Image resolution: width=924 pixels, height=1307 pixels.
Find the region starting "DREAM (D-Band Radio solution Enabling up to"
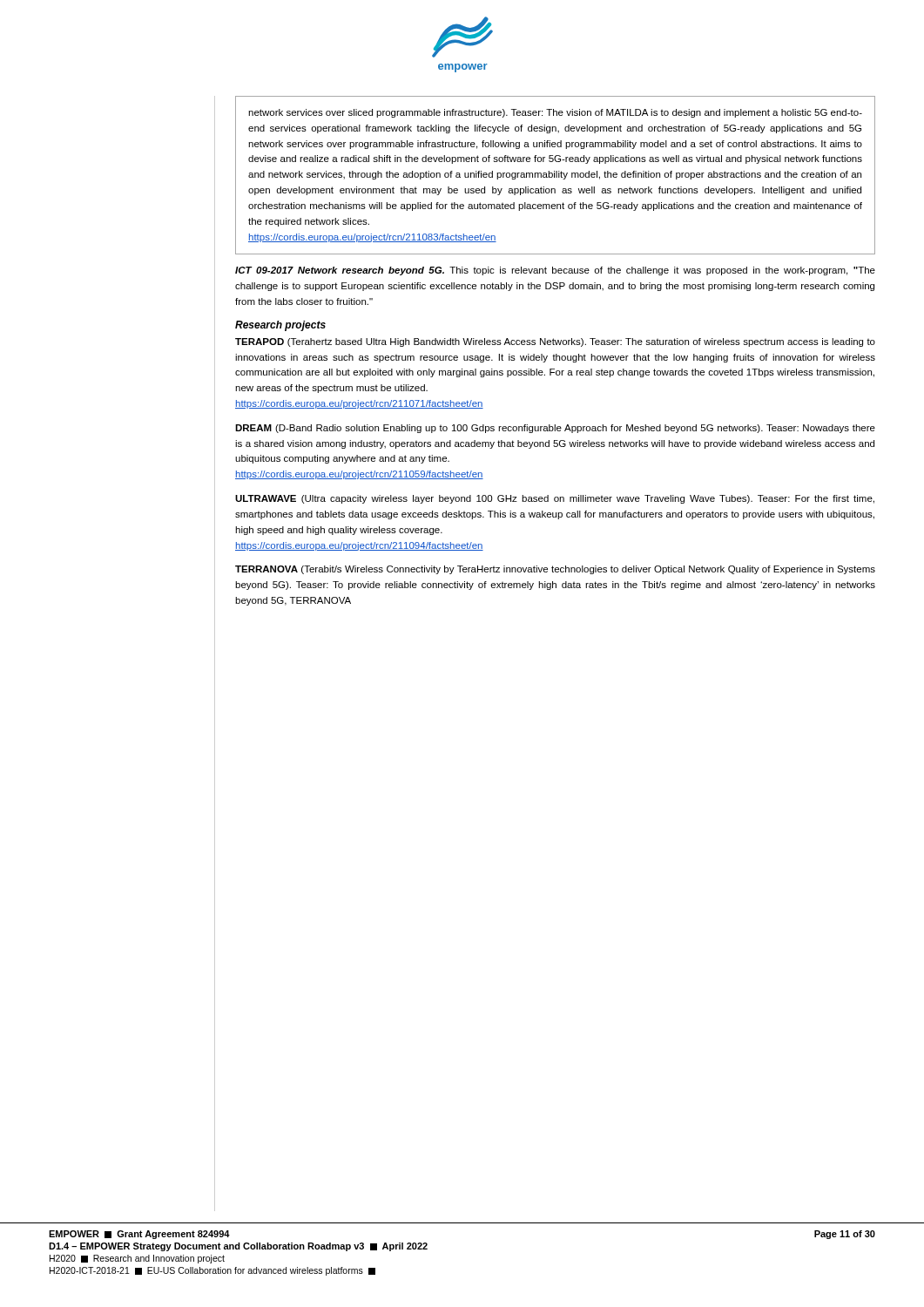coord(555,451)
